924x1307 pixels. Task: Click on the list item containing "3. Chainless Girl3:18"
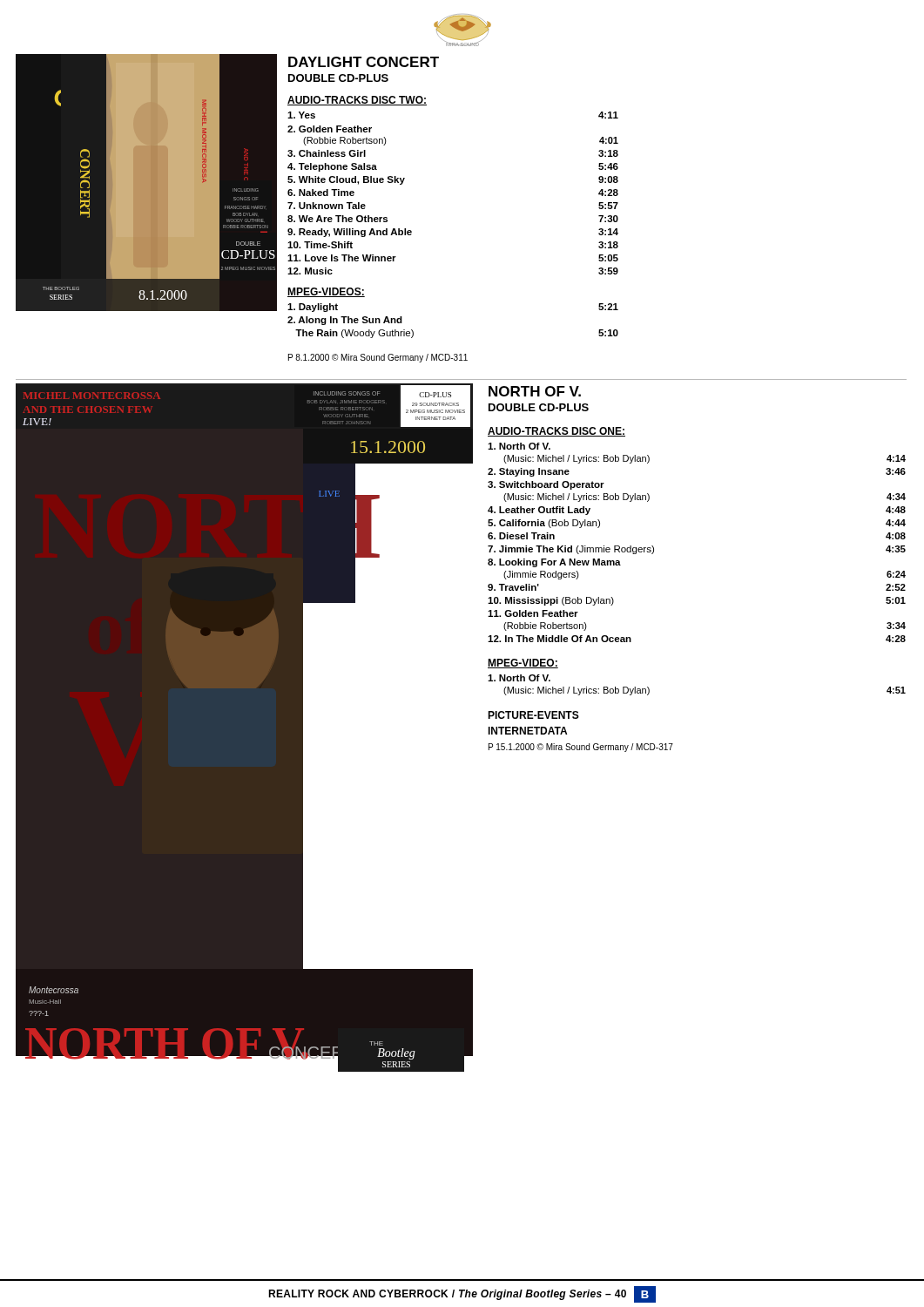(x=327, y=153)
